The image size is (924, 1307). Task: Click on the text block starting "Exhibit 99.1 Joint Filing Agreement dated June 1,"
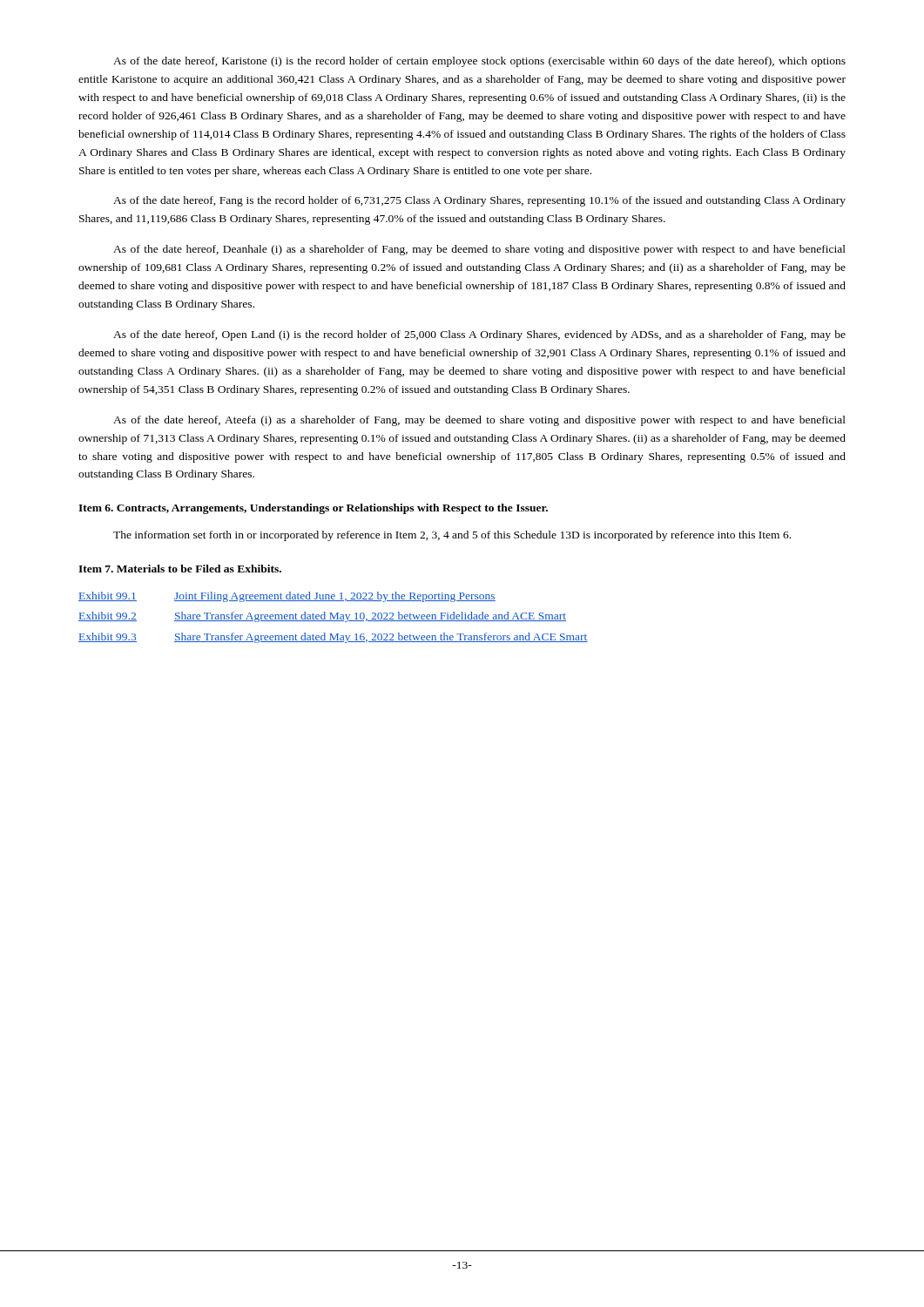[x=462, y=596]
